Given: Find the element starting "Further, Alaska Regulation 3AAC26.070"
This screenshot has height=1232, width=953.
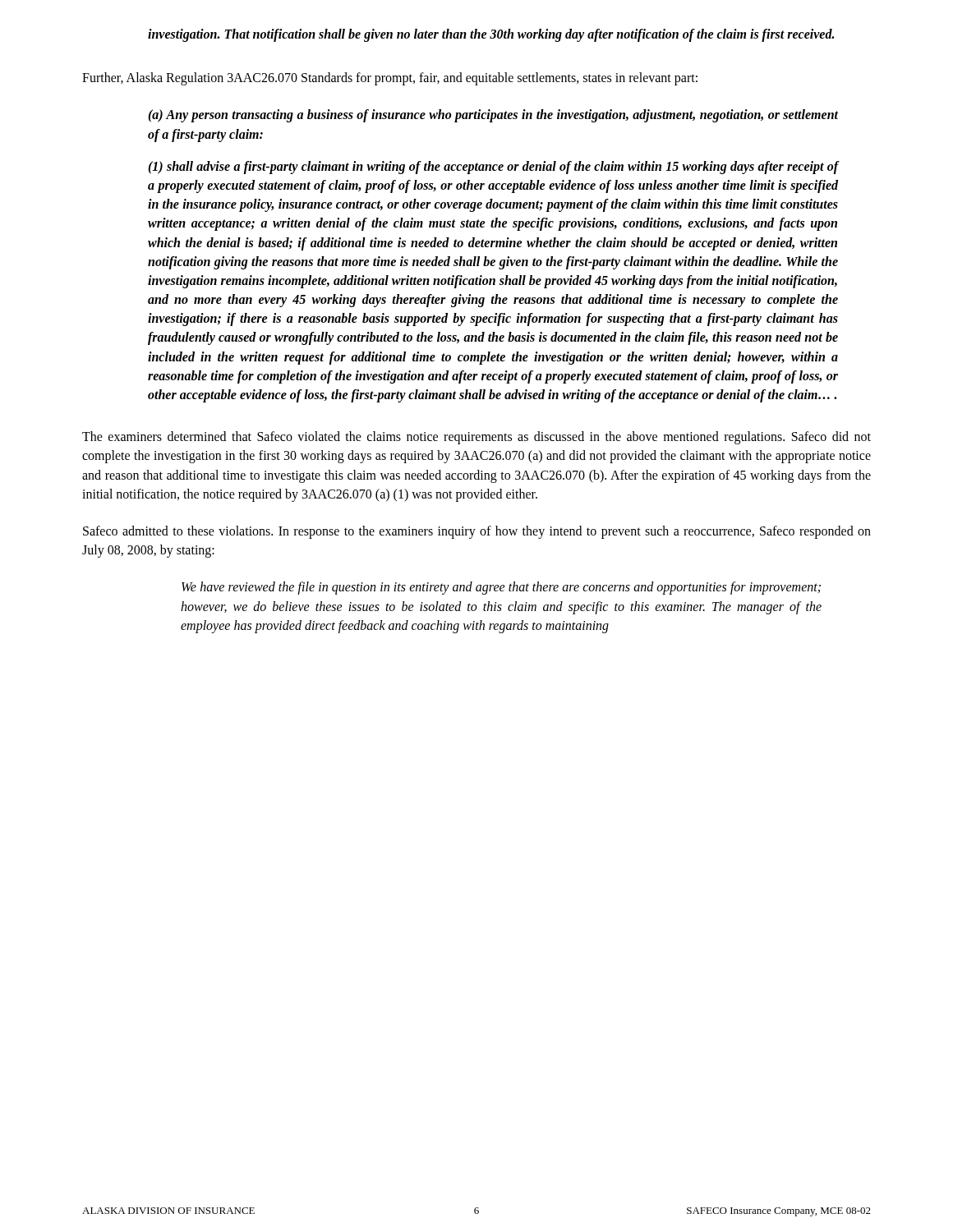Looking at the screenshot, I should tap(390, 78).
